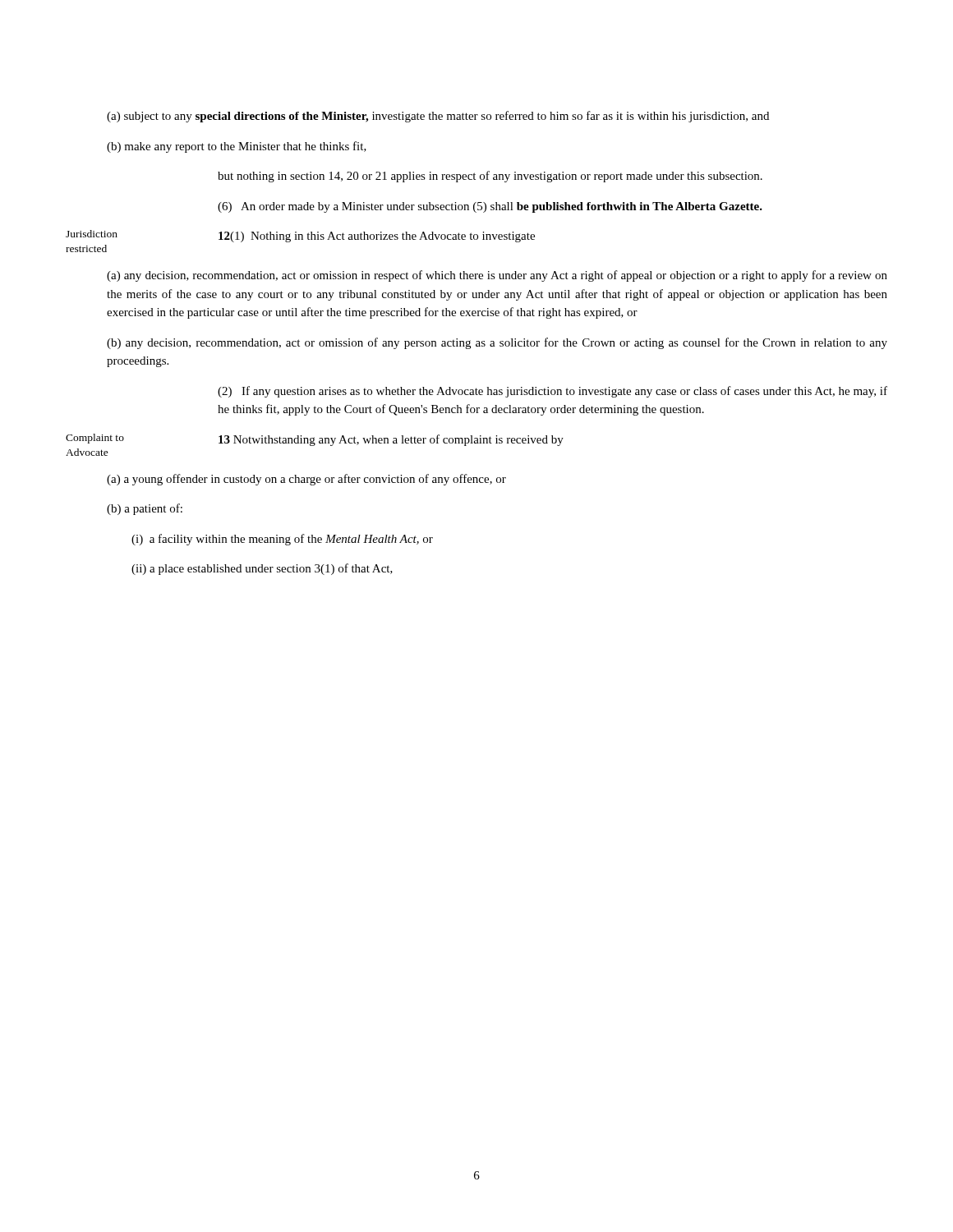Image resolution: width=953 pixels, height=1232 pixels.
Task: Select the list item that reads "(a) a young offender in custody on a"
Action: pyautogui.click(x=497, y=479)
